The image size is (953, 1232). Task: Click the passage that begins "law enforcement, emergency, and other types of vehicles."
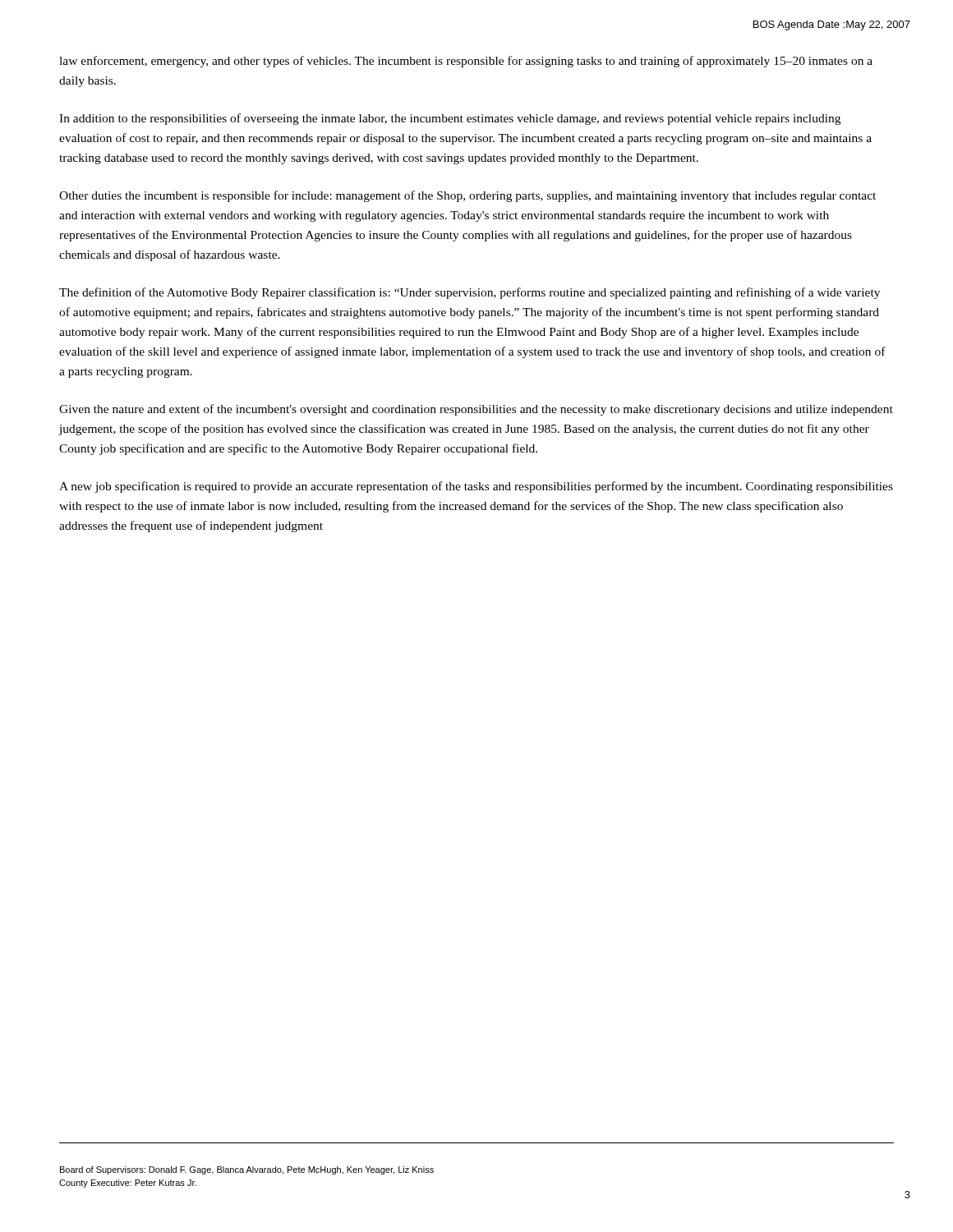[466, 70]
